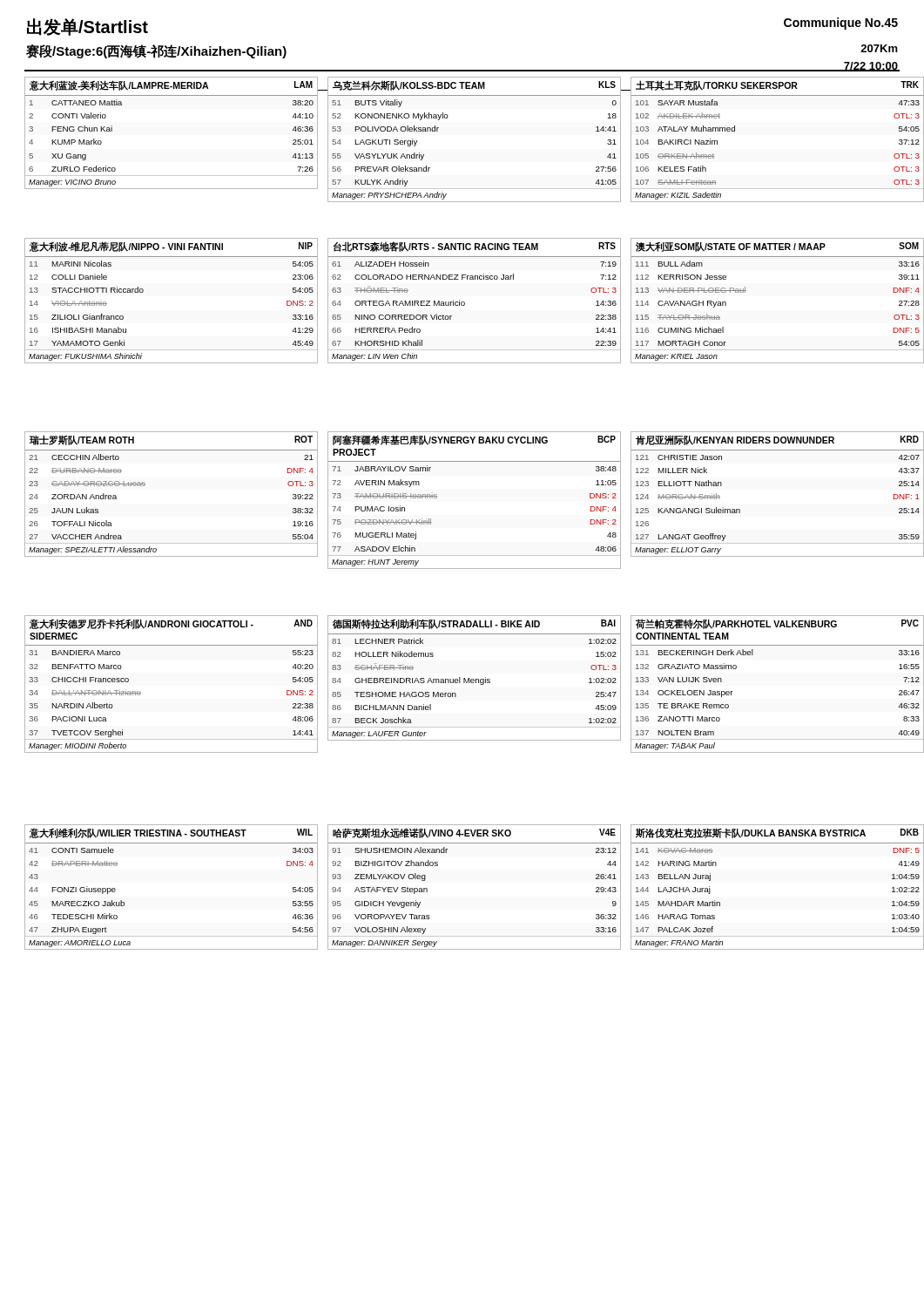Find the table that mentions "POZDNYAKOV Kirill"
Screen dimensions: 1307x924
pos(474,500)
